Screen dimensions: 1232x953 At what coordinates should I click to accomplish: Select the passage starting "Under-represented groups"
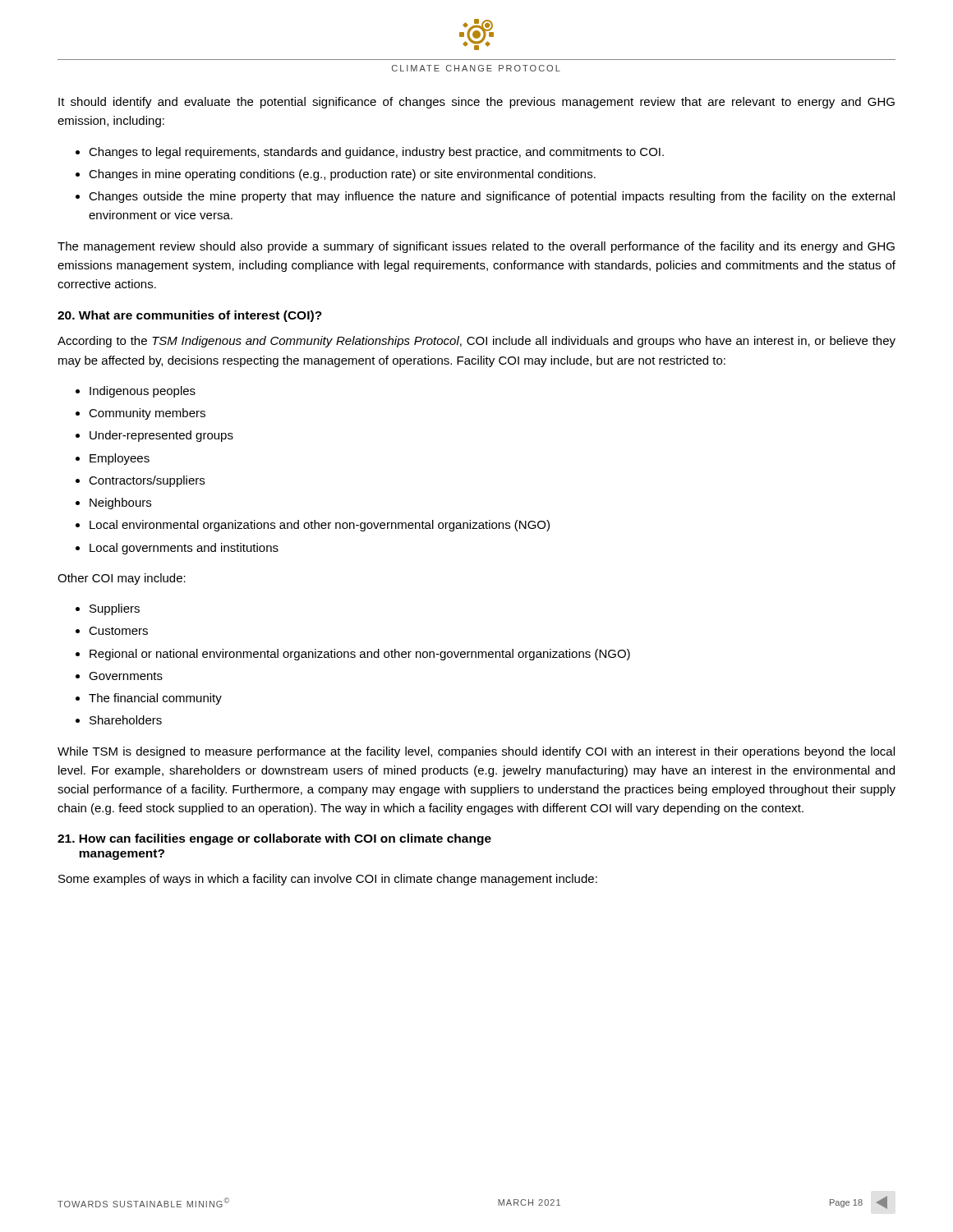coord(161,436)
